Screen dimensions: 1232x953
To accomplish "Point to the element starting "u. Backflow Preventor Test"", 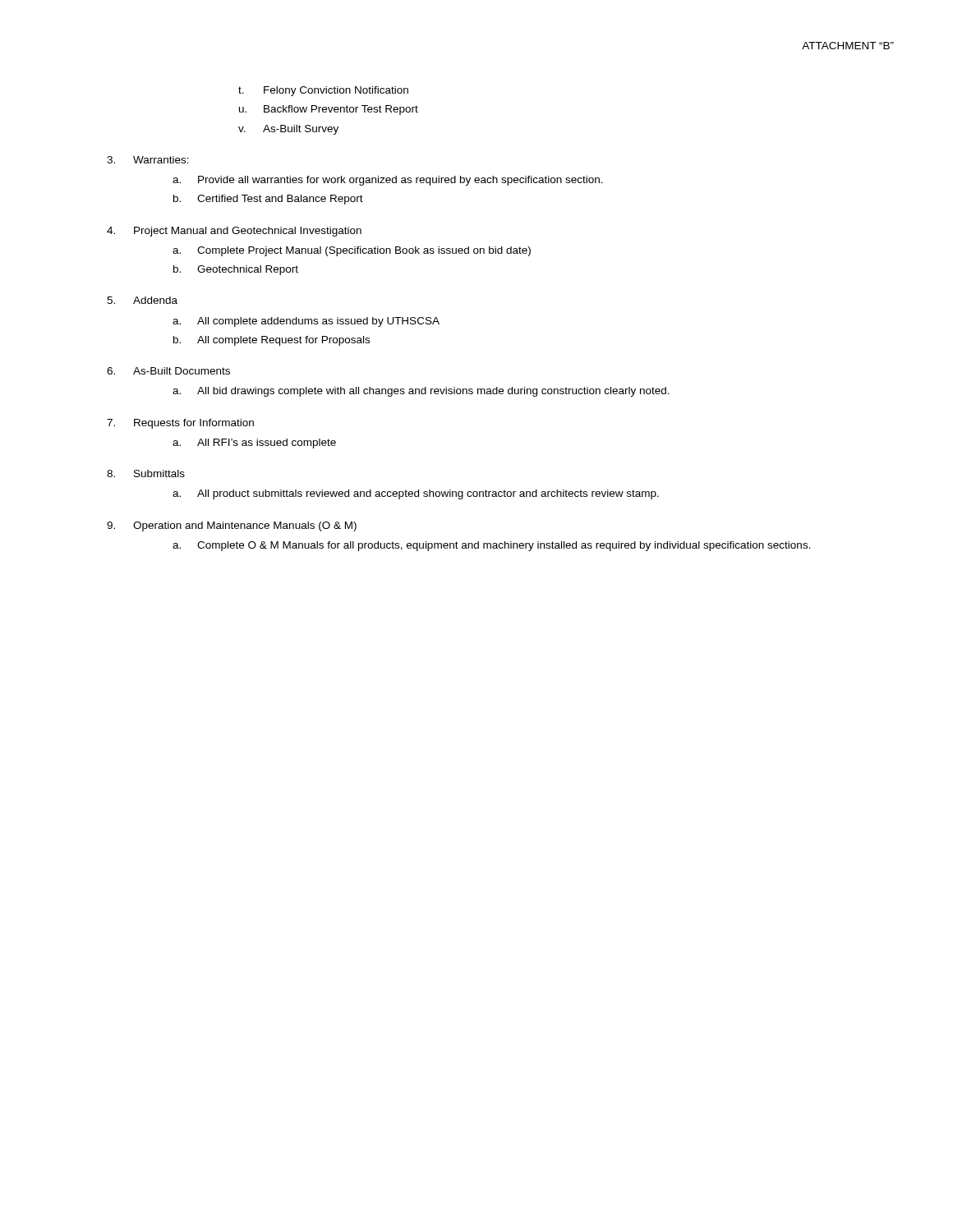I will (329, 110).
